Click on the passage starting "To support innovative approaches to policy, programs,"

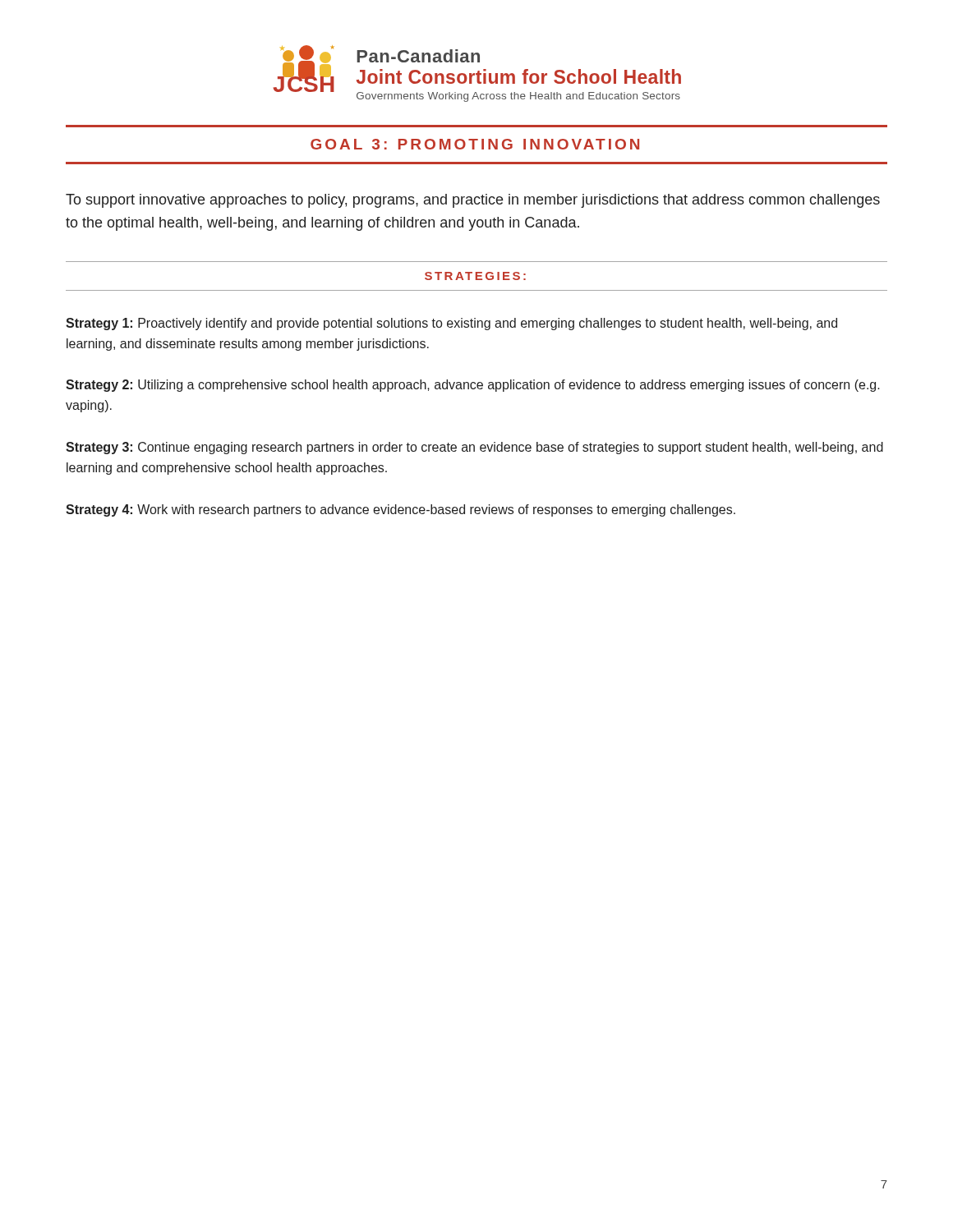(473, 211)
